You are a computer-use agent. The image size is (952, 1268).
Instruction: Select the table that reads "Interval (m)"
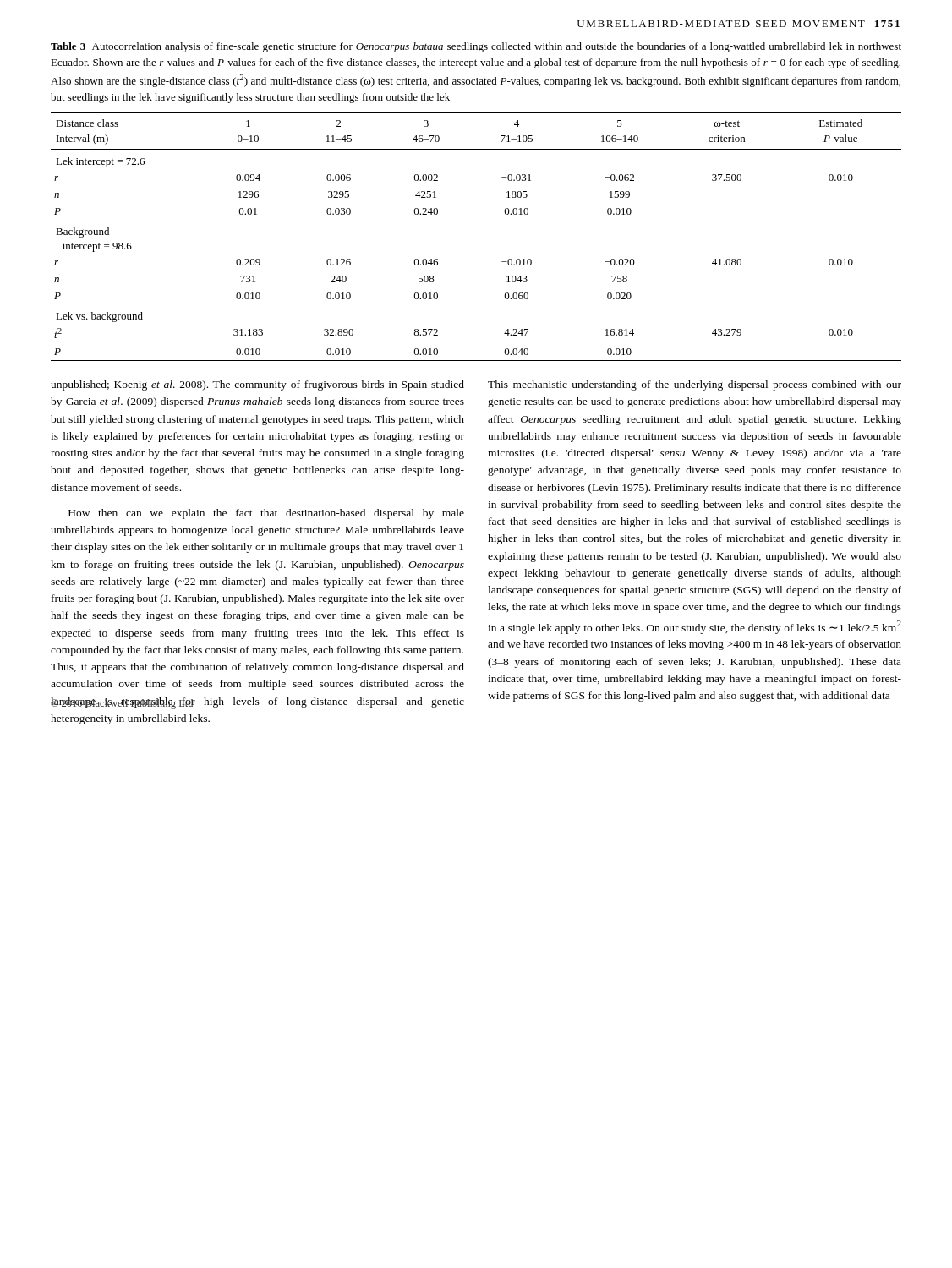(x=476, y=237)
